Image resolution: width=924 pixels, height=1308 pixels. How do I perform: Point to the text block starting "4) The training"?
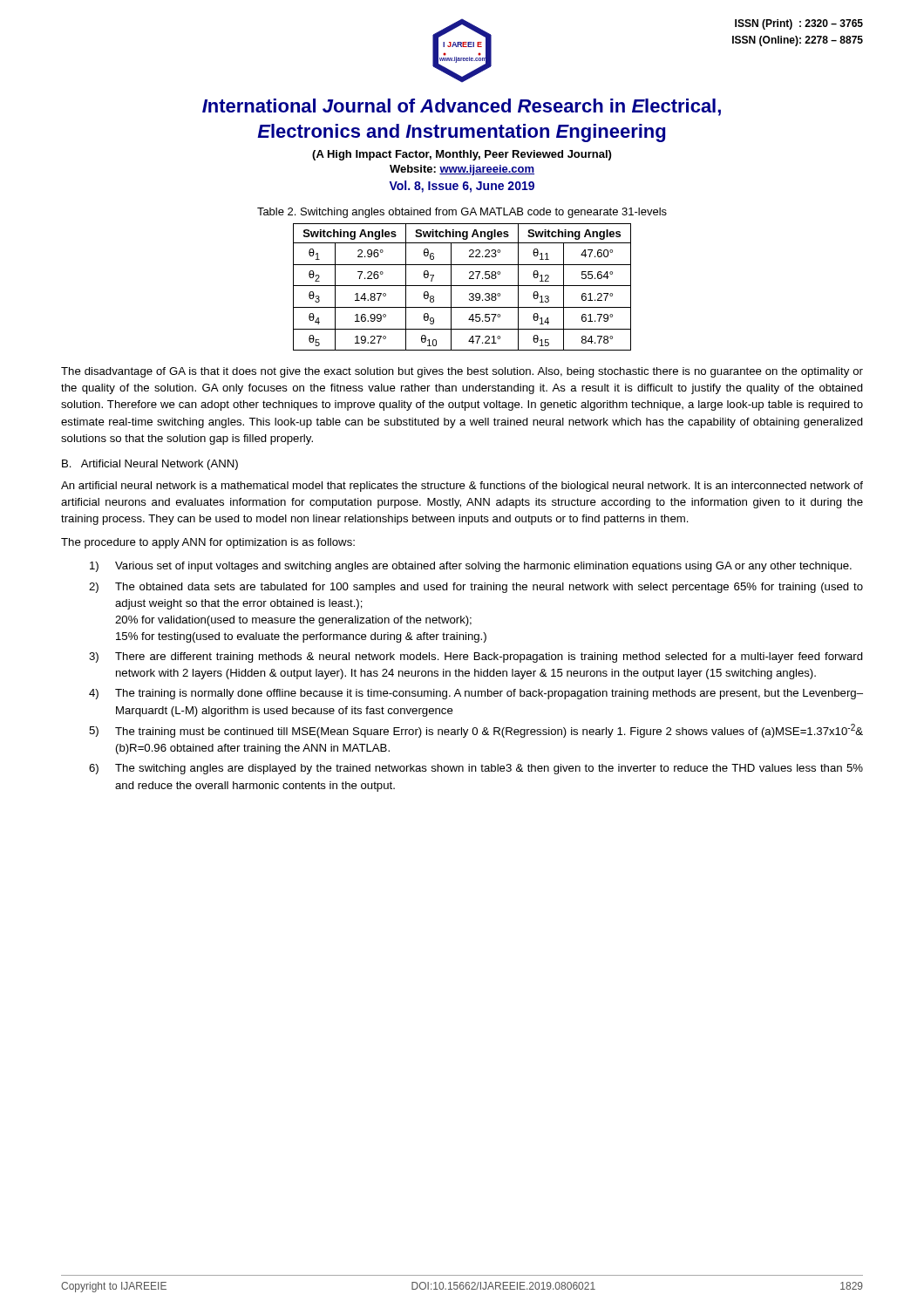(476, 702)
